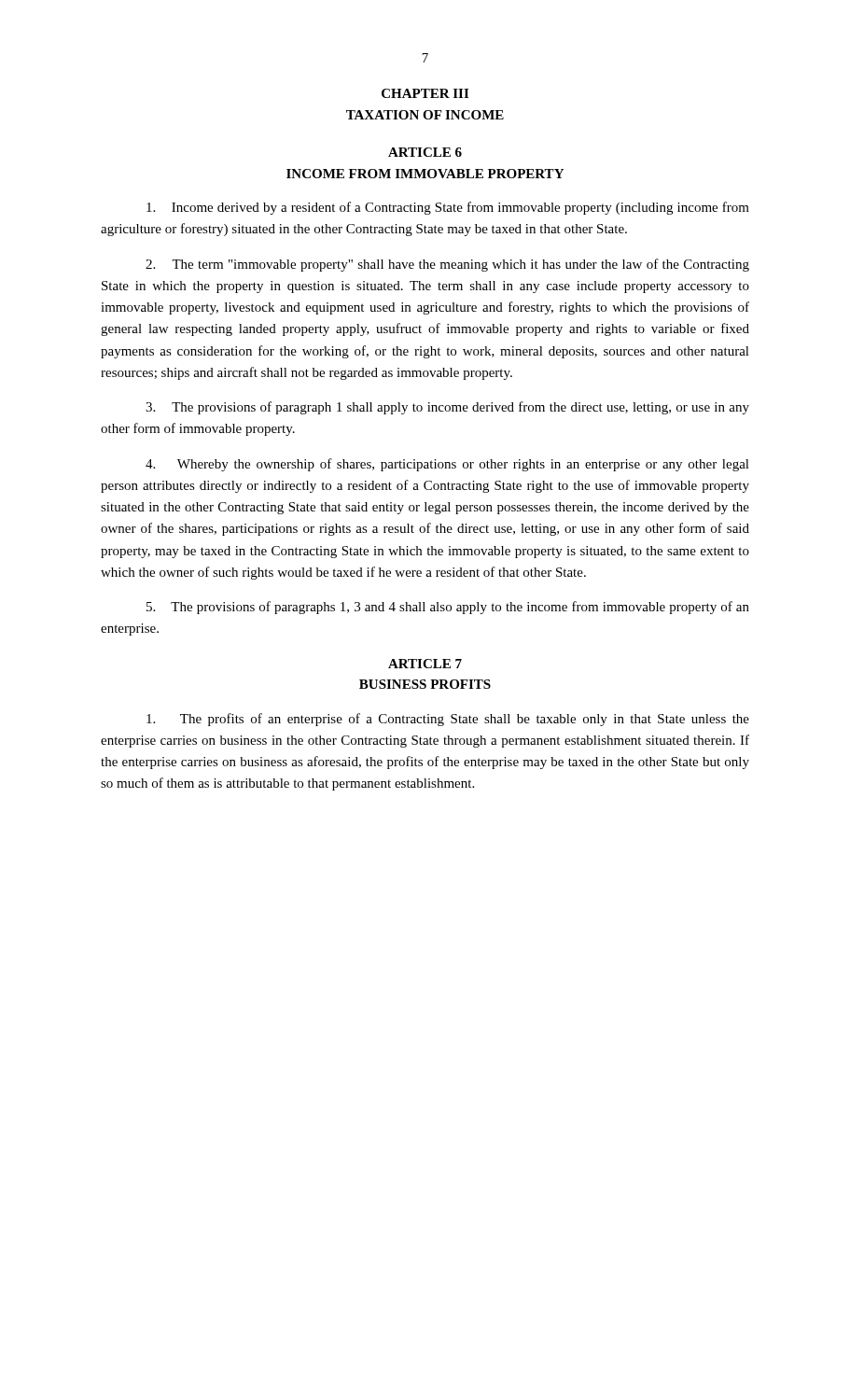Screen dimensions: 1400x850
Task: Navigate to the passage starting "ARTICLE 7BUSINESS PROFITS"
Action: [x=425, y=674]
